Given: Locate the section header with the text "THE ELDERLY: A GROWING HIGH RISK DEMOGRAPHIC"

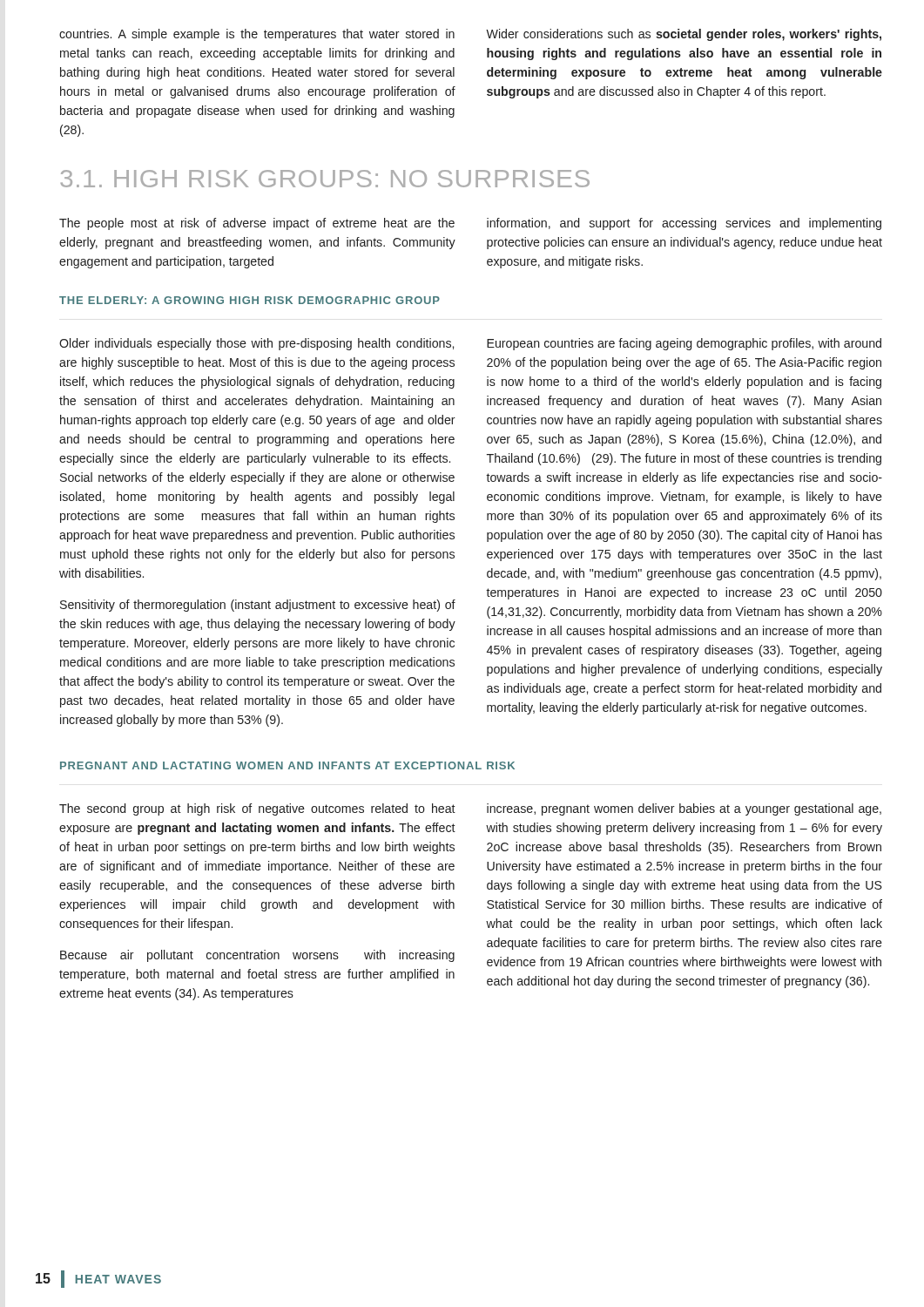Looking at the screenshot, I should [x=250, y=300].
